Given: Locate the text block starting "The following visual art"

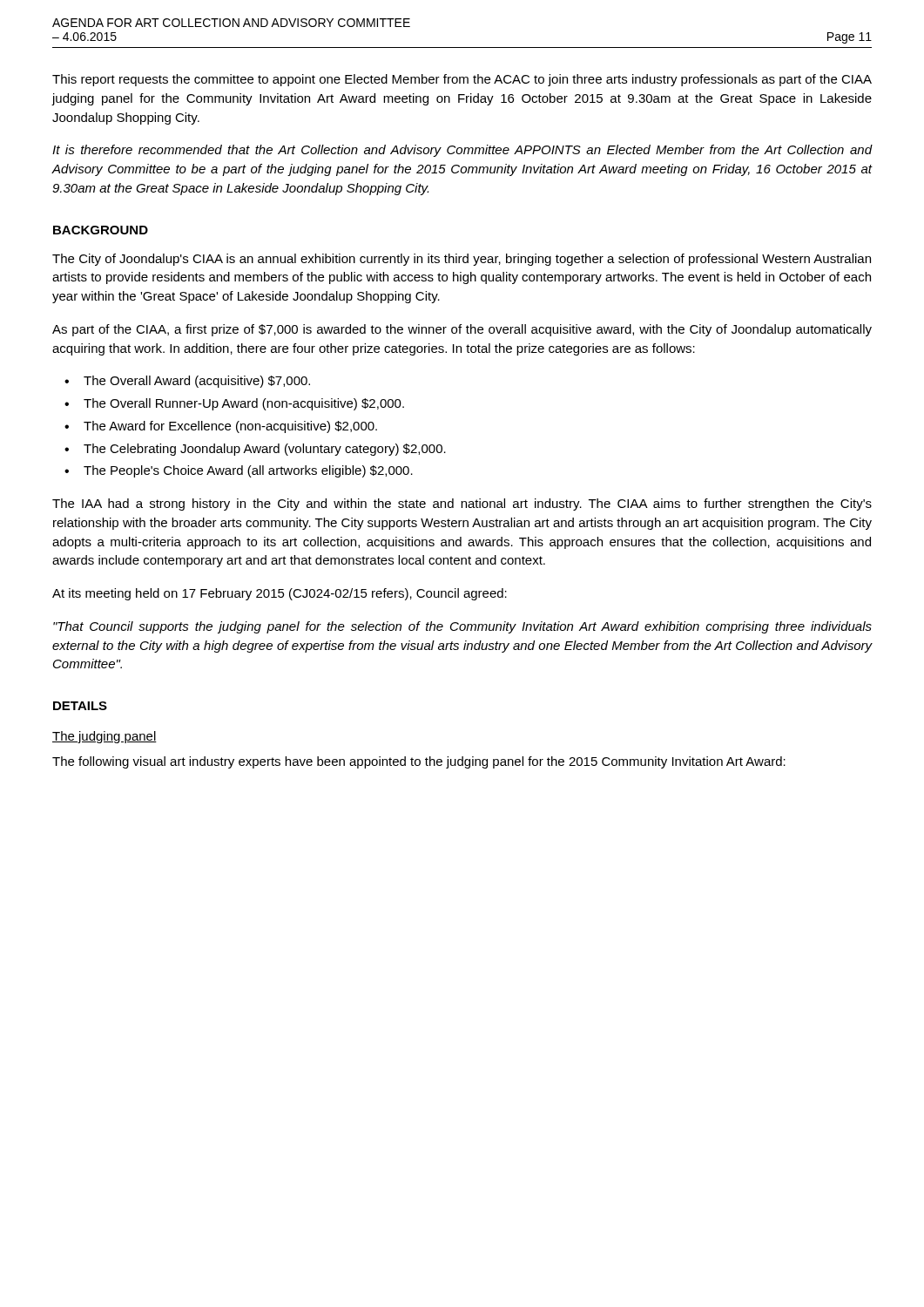Looking at the screenshot, I should pyautogui.click(x=419, y=761).
